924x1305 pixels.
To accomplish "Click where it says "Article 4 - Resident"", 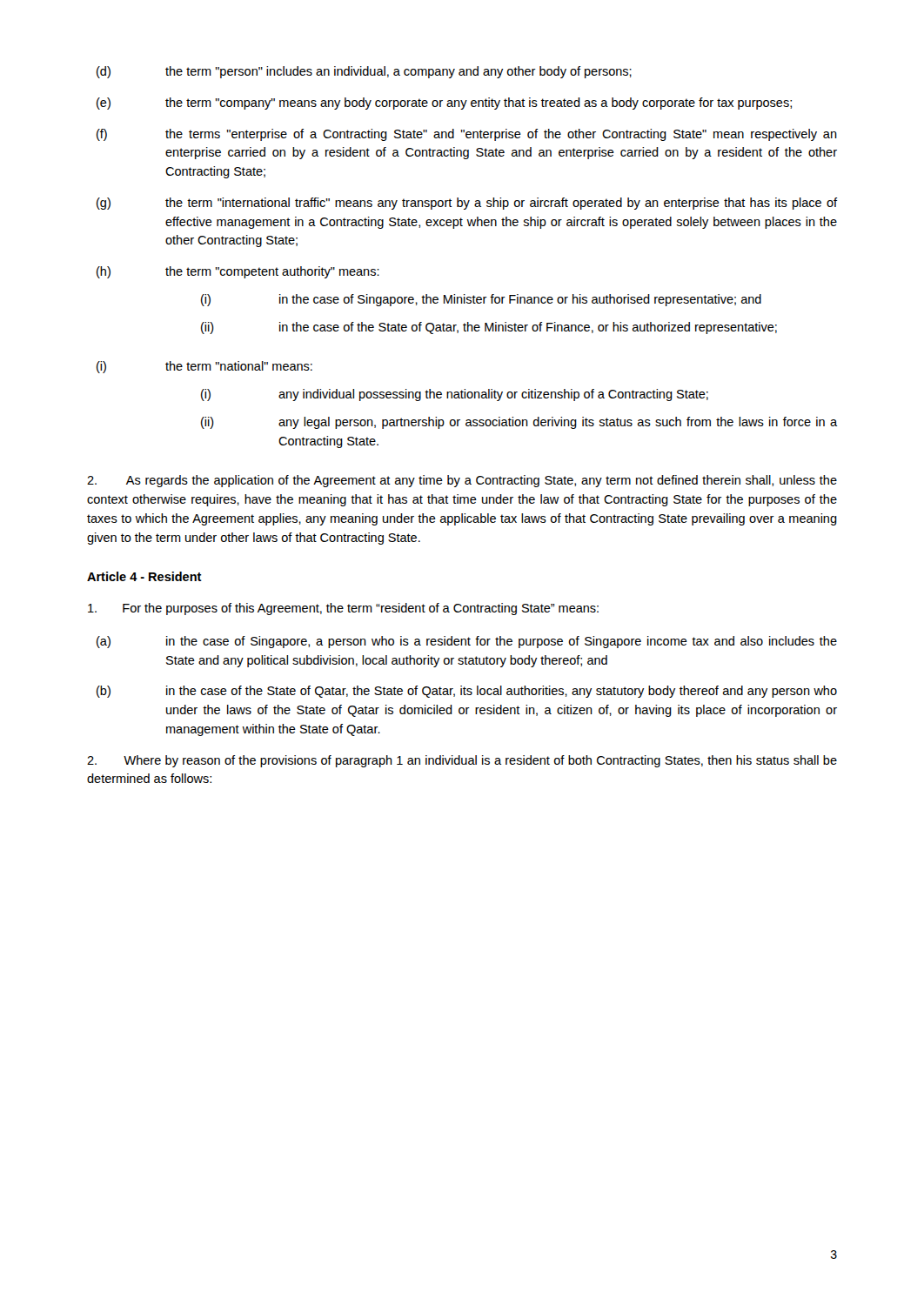I will pyautogui.click(x=144, y=577).
